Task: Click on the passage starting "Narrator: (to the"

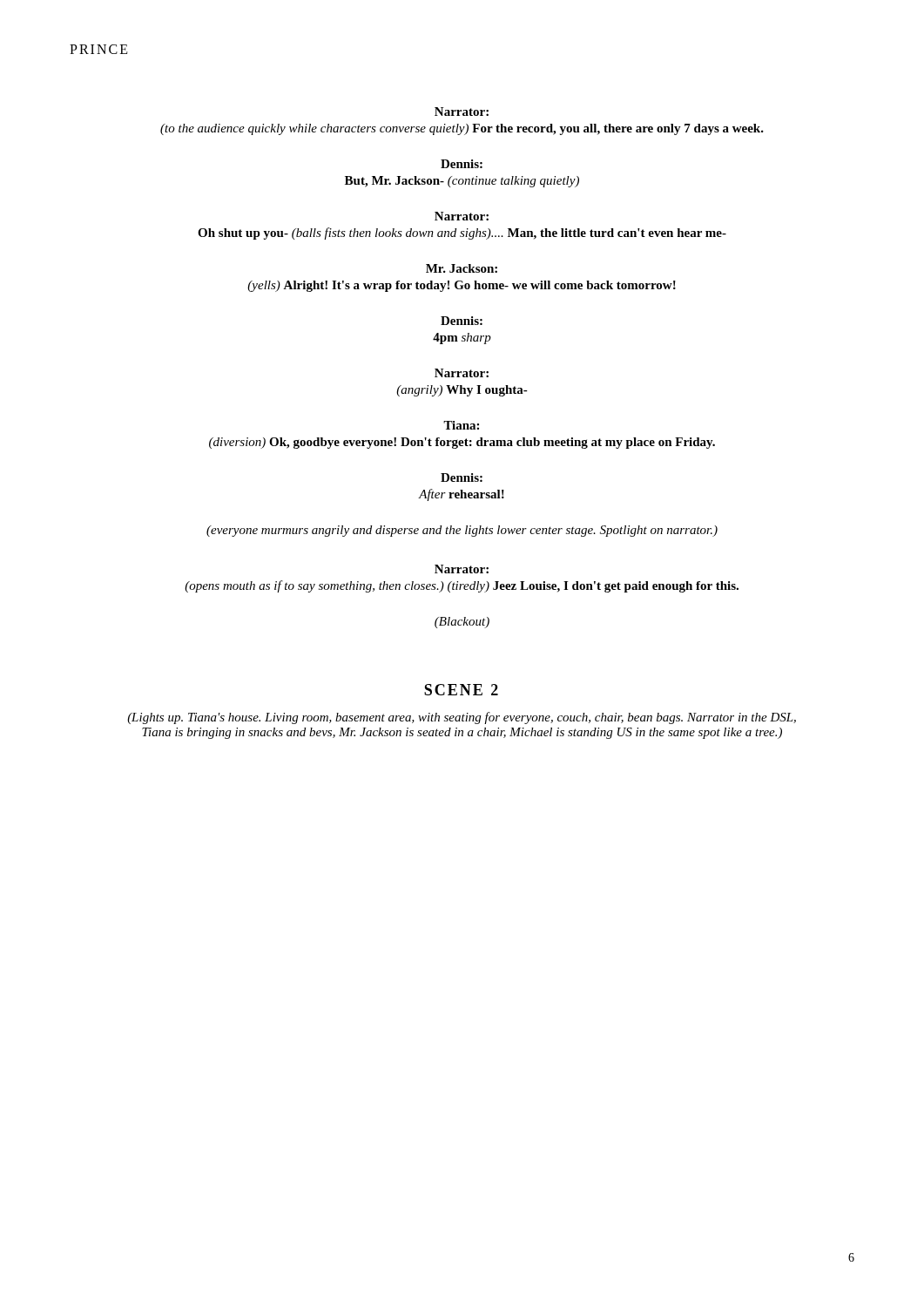Action: (462, 120)
